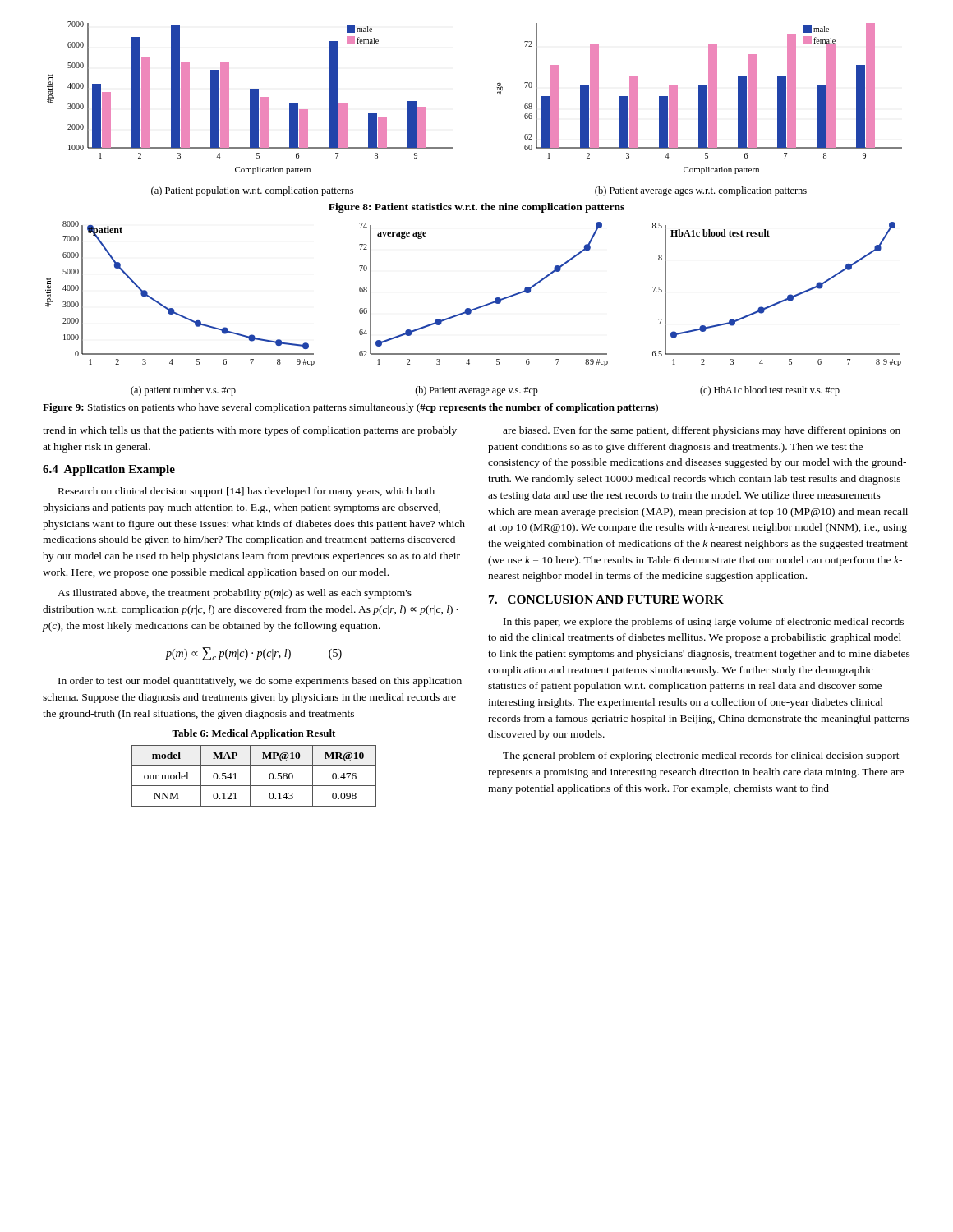Click where it says "6.4 Application Example"

tap(109, 469)
